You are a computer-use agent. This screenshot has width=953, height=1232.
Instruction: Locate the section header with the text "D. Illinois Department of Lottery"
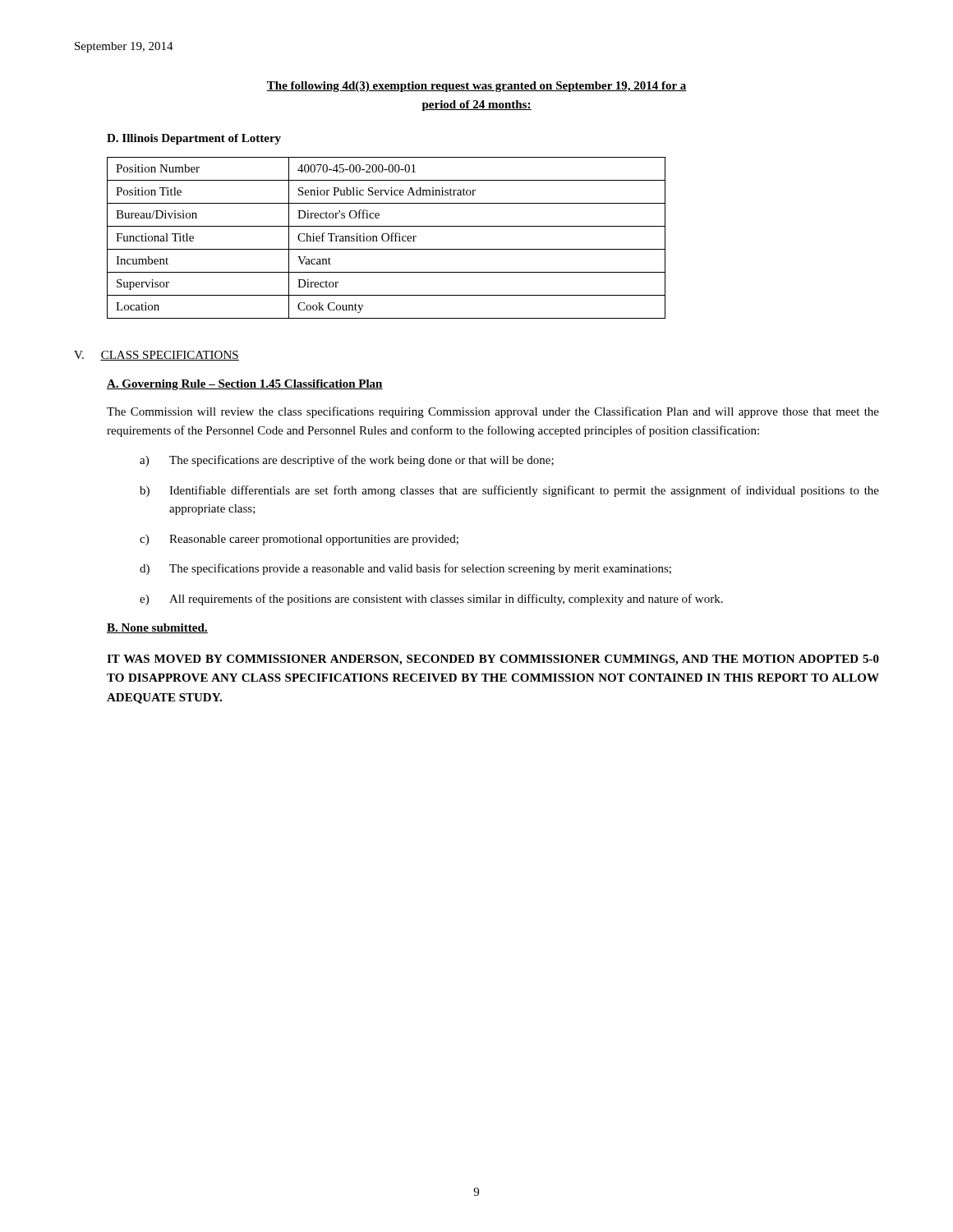(x=194, y=138)
